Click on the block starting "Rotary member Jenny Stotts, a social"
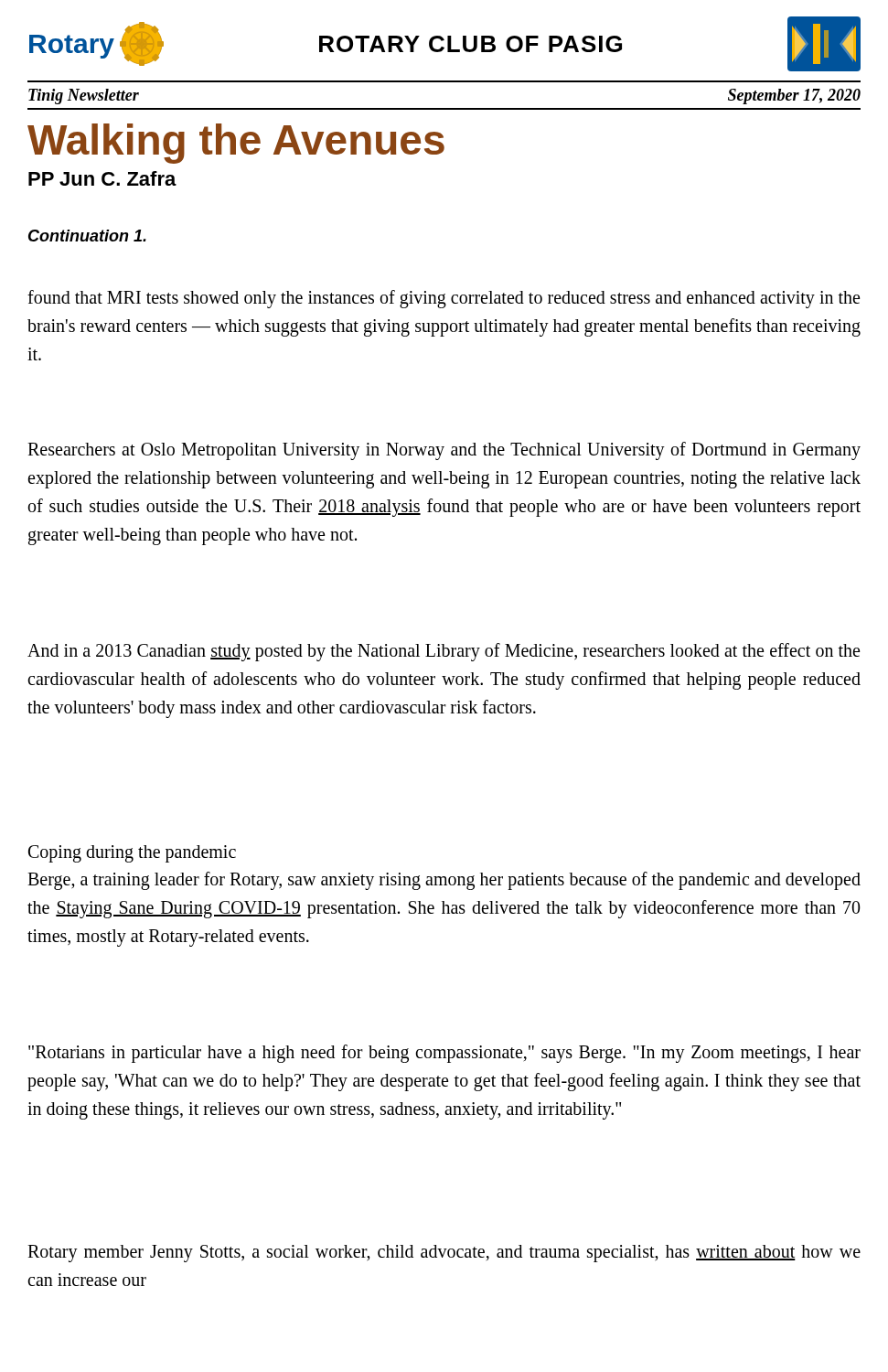Viewport: 888px width, 1372px height. coord(444,1266)
